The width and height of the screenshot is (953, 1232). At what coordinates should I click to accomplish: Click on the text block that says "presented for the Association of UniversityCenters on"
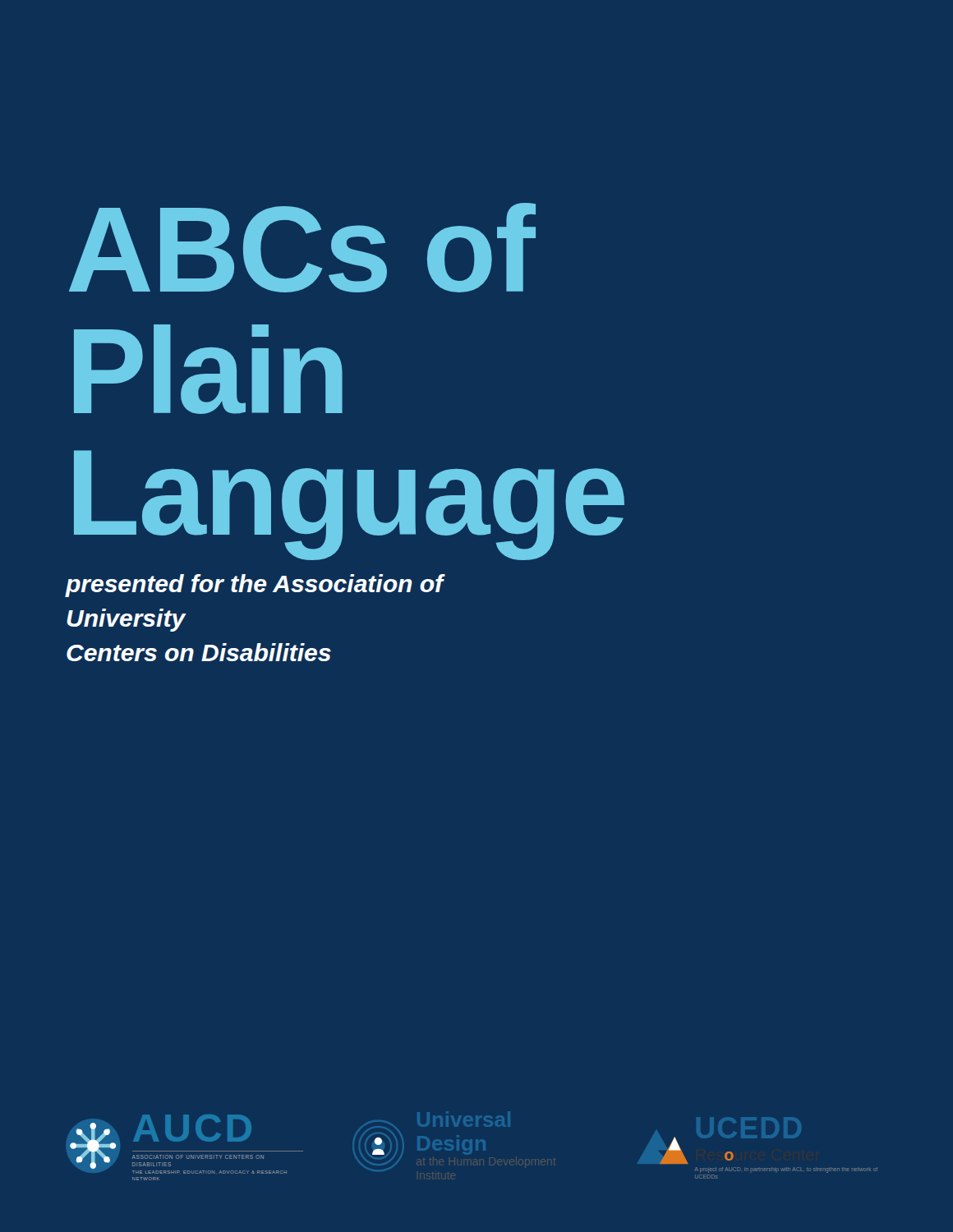(256, 586)
